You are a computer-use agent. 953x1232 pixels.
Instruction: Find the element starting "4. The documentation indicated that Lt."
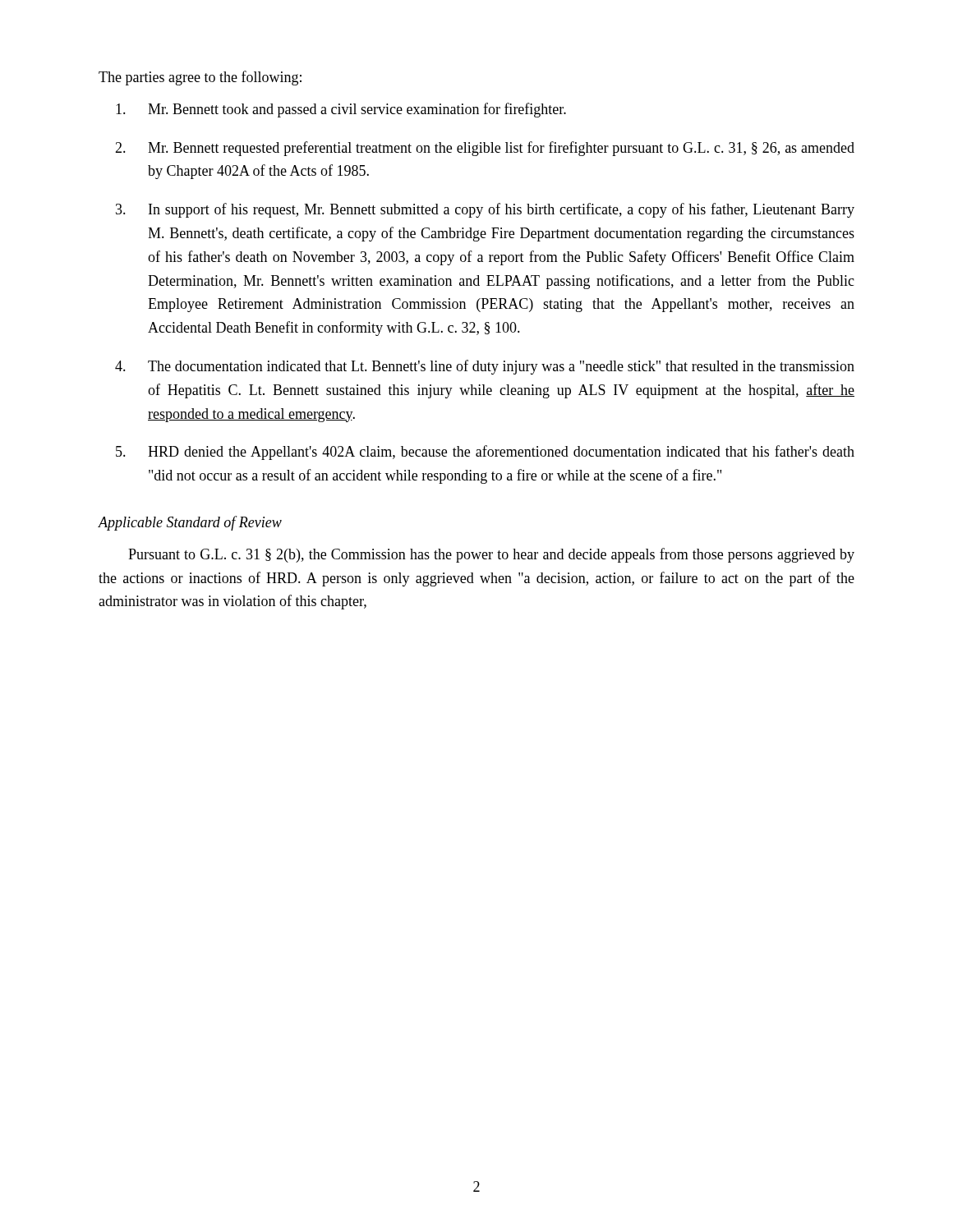[x=485, y=390]
